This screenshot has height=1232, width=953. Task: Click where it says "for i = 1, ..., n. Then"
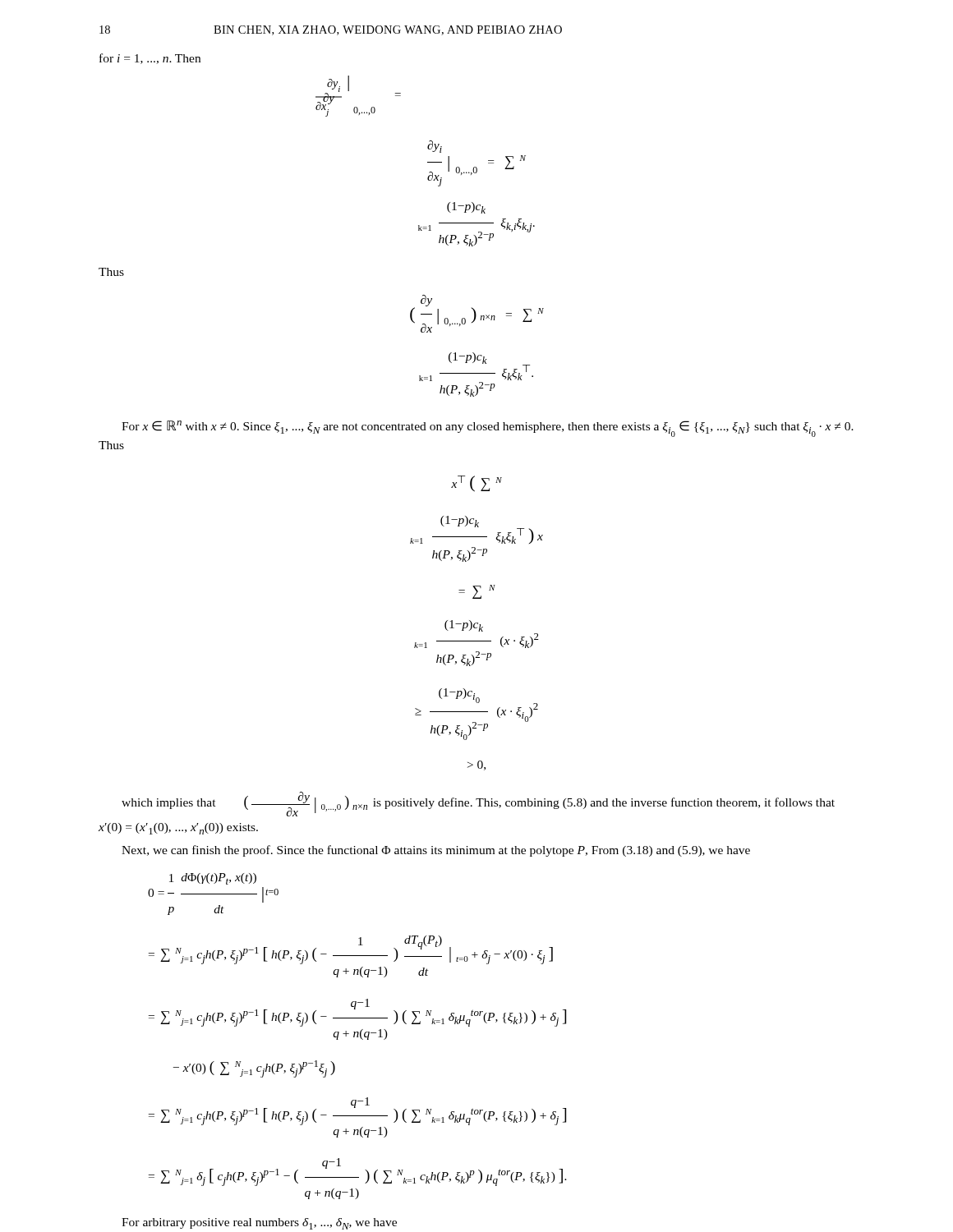click(150, 58)
